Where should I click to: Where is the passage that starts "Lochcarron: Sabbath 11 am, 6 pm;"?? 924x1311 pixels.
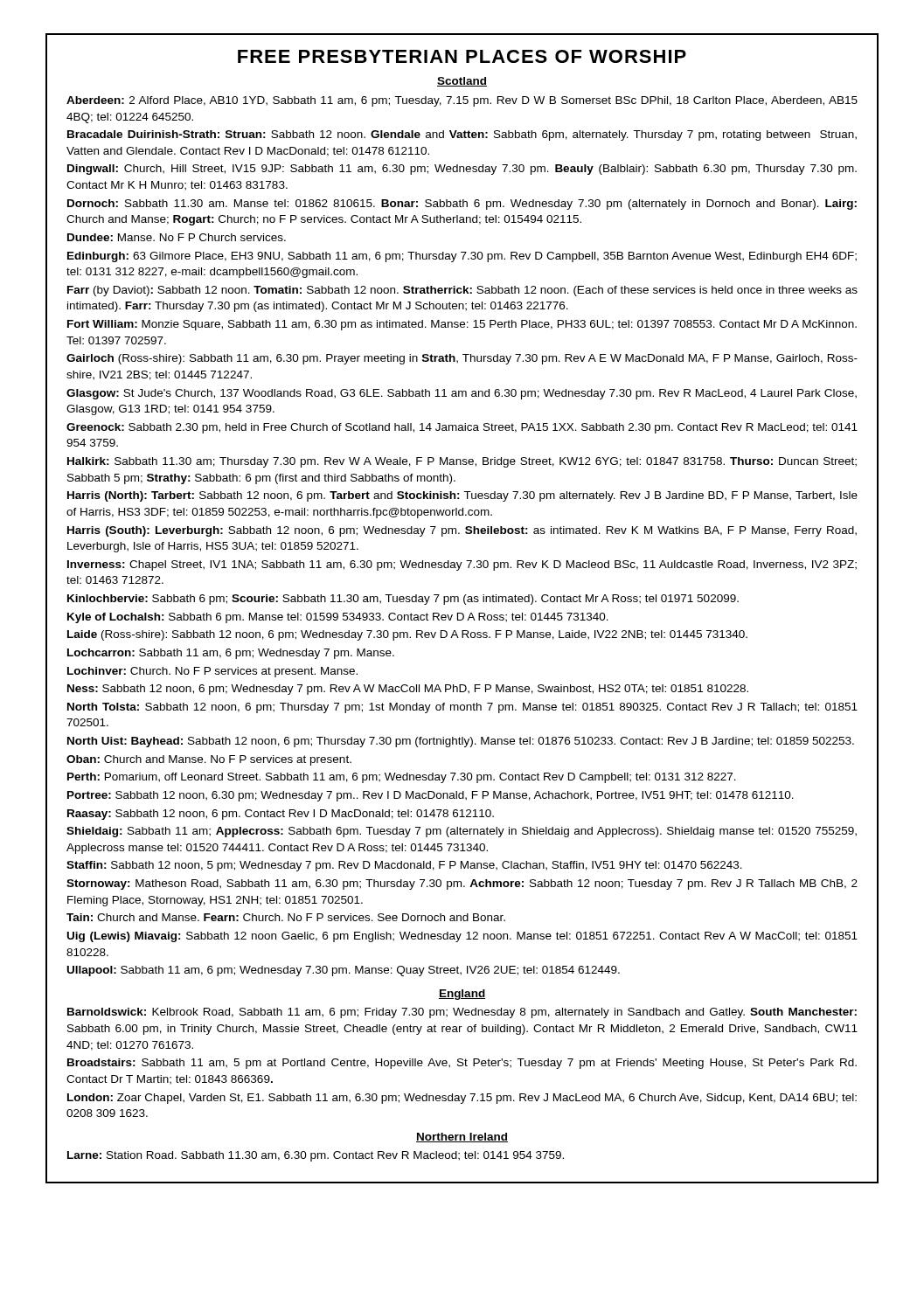point(231,652)
